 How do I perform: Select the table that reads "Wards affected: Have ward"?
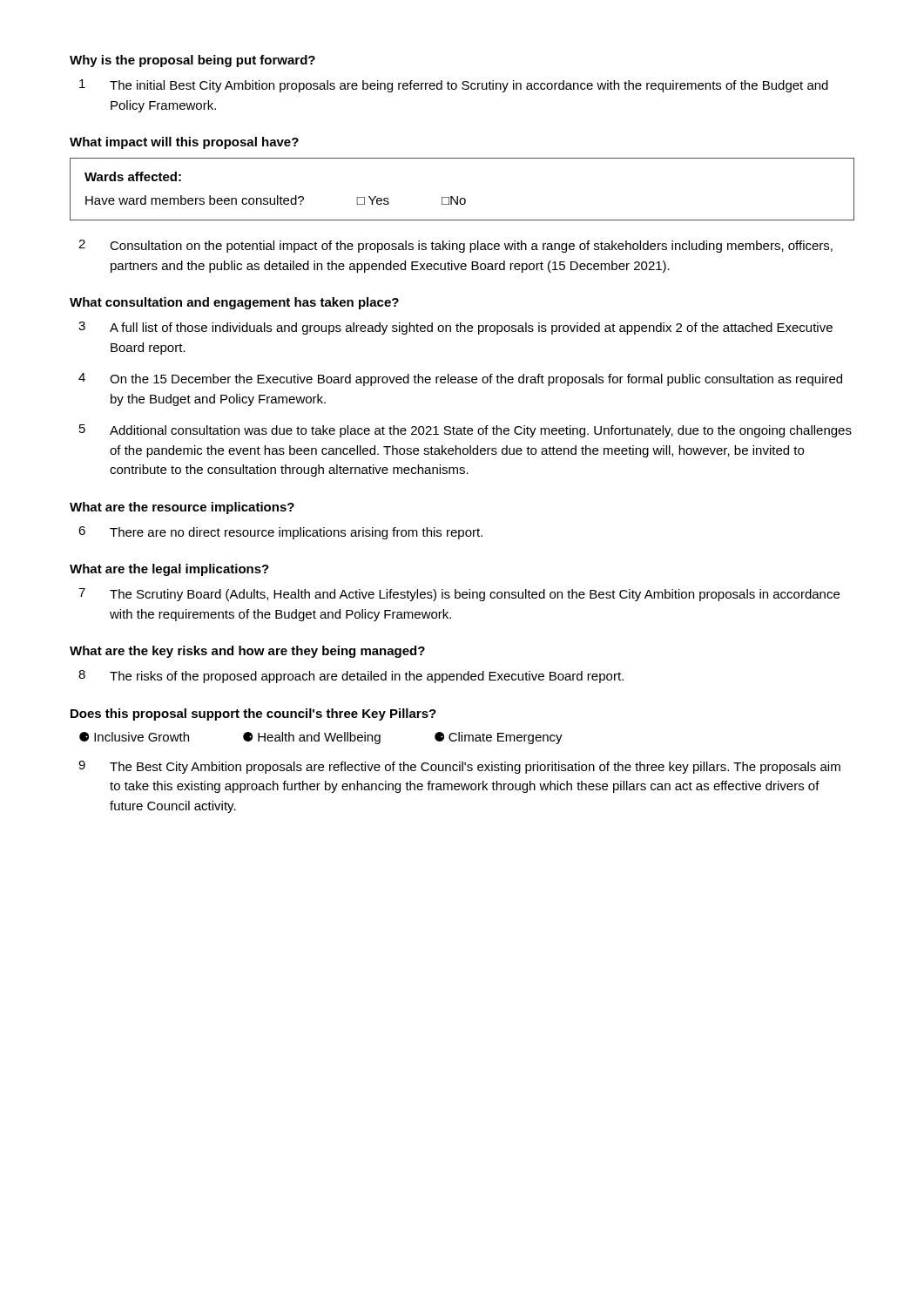click(462, 189)
